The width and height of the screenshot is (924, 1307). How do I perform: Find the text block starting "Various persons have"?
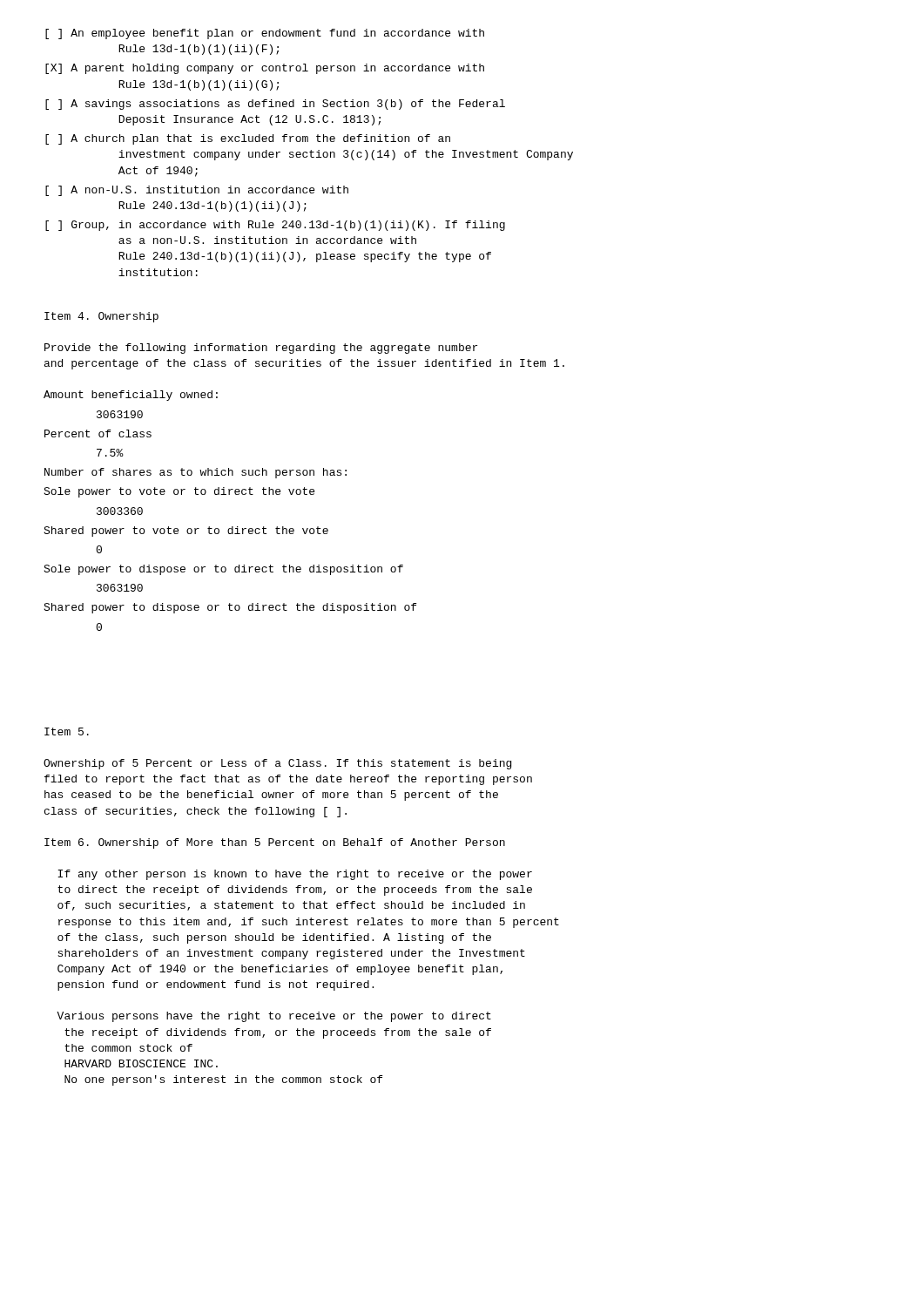point(274,1017)
